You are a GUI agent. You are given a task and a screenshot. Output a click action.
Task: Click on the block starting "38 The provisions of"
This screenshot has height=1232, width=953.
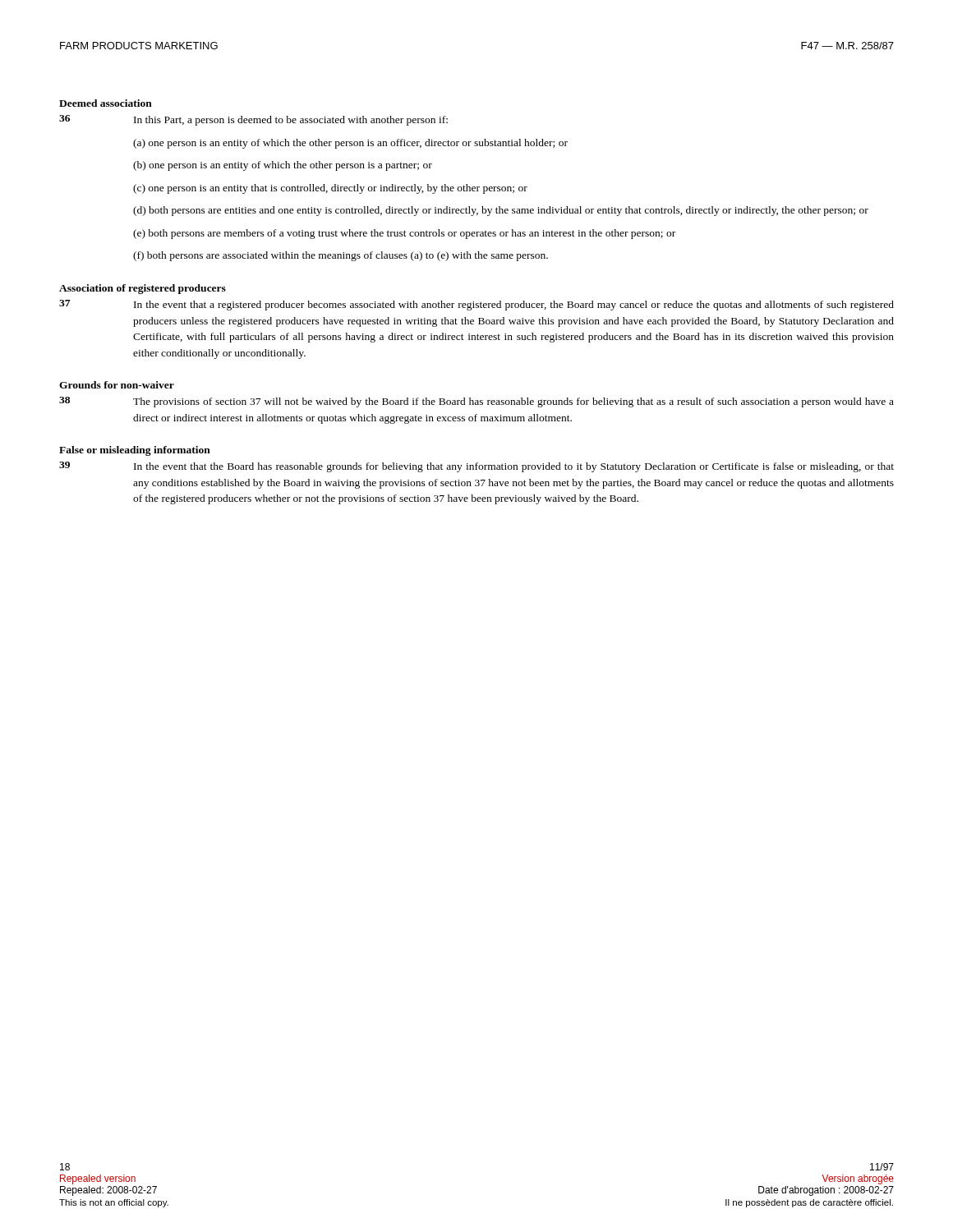tap(476, 410)
